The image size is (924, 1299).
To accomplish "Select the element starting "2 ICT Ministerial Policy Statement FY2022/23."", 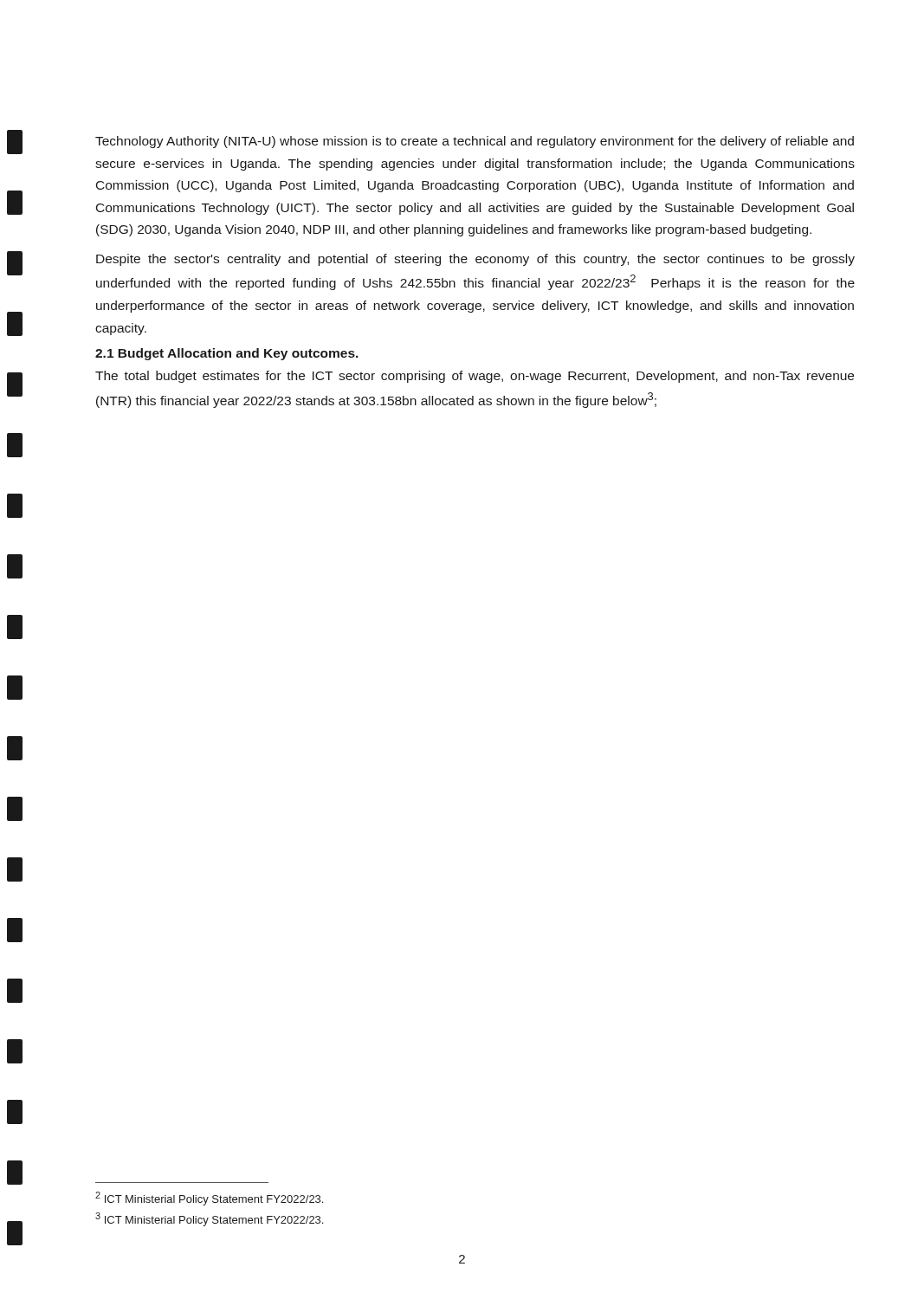I will pos(210,1208).
